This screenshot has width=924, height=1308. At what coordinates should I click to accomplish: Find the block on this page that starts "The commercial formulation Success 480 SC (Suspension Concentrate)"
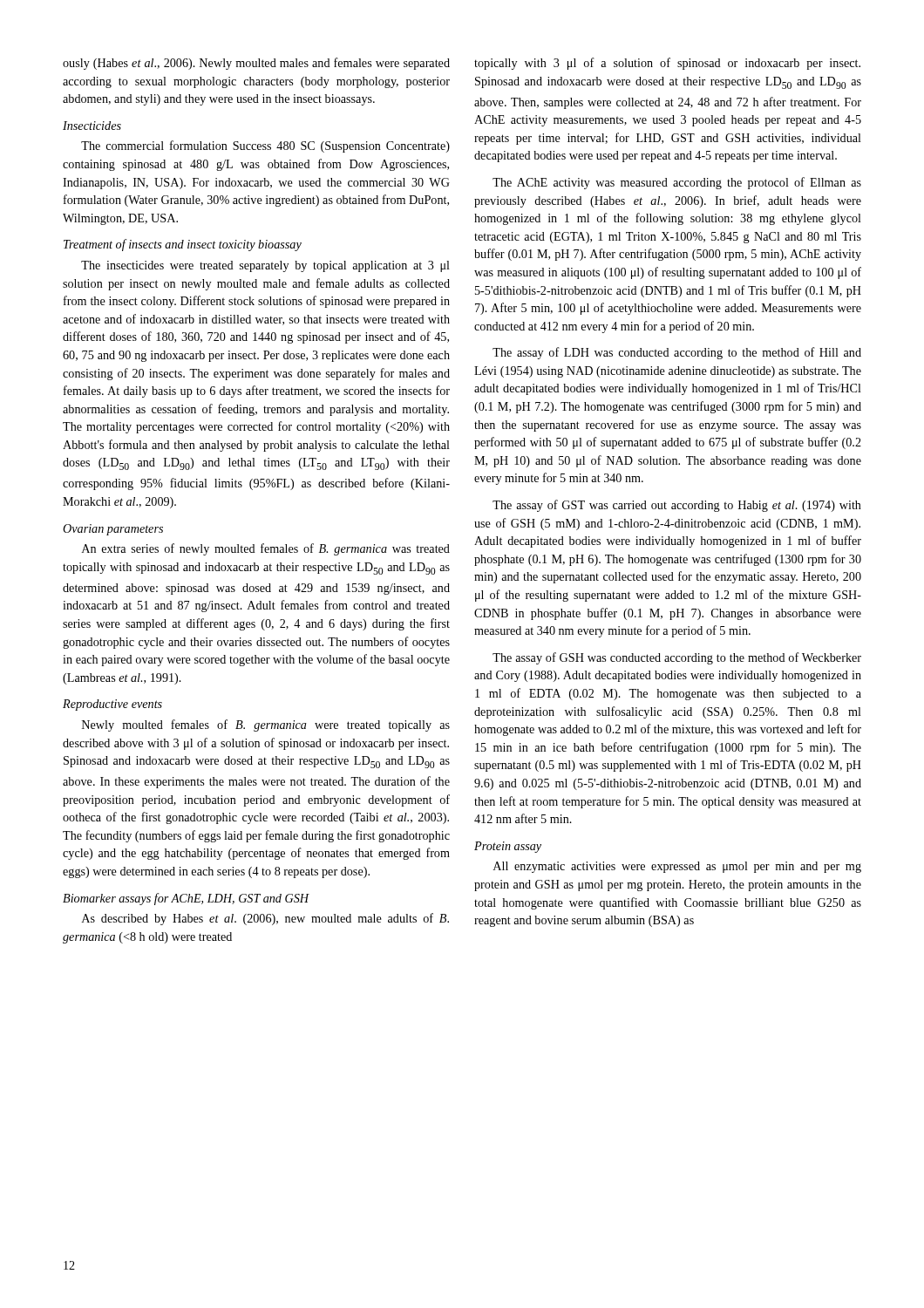(256, 182)
